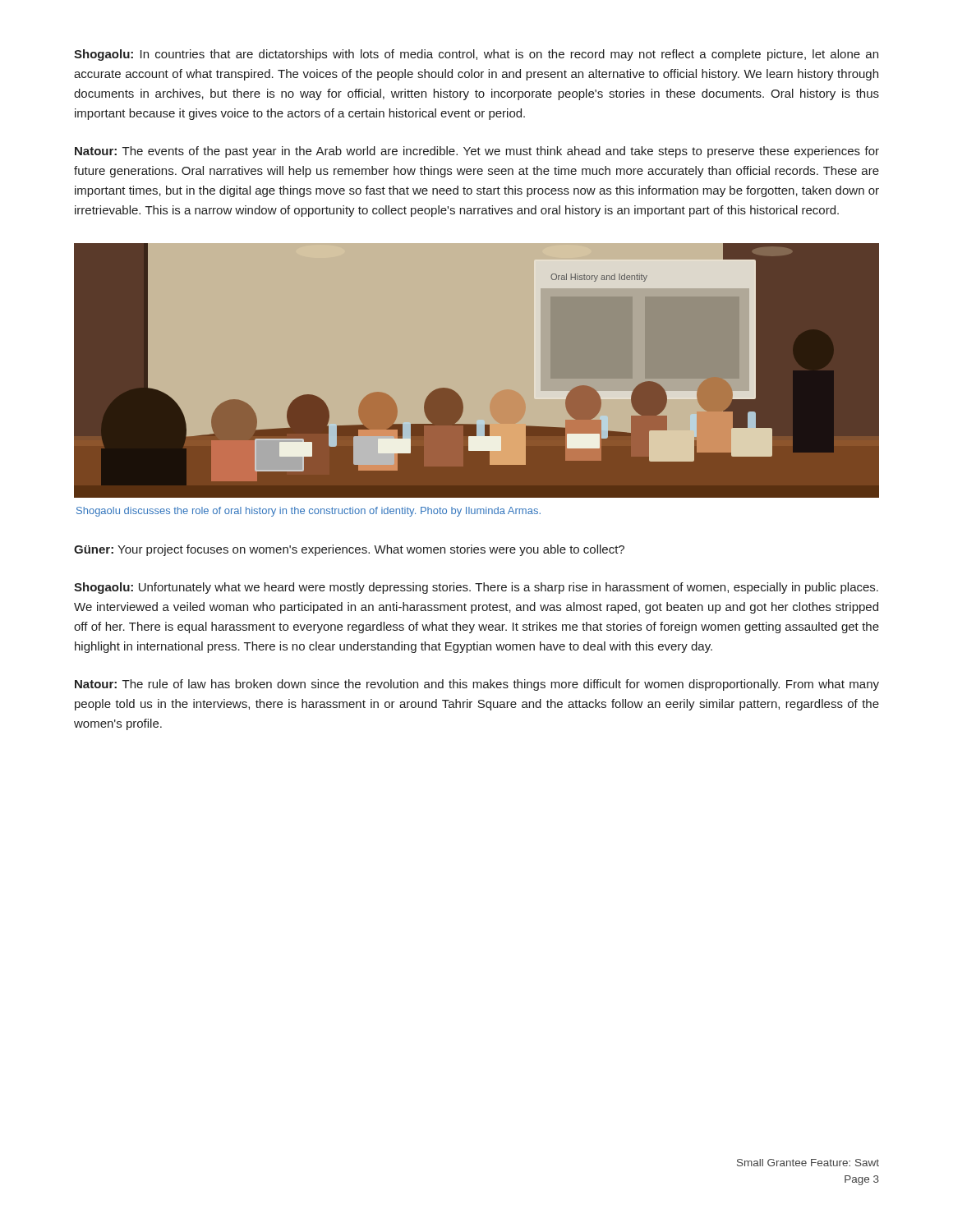Locate the block of text that opens with "Natour: The rule of"
This screenshot has height=1232, width=953.
[476, 703]
